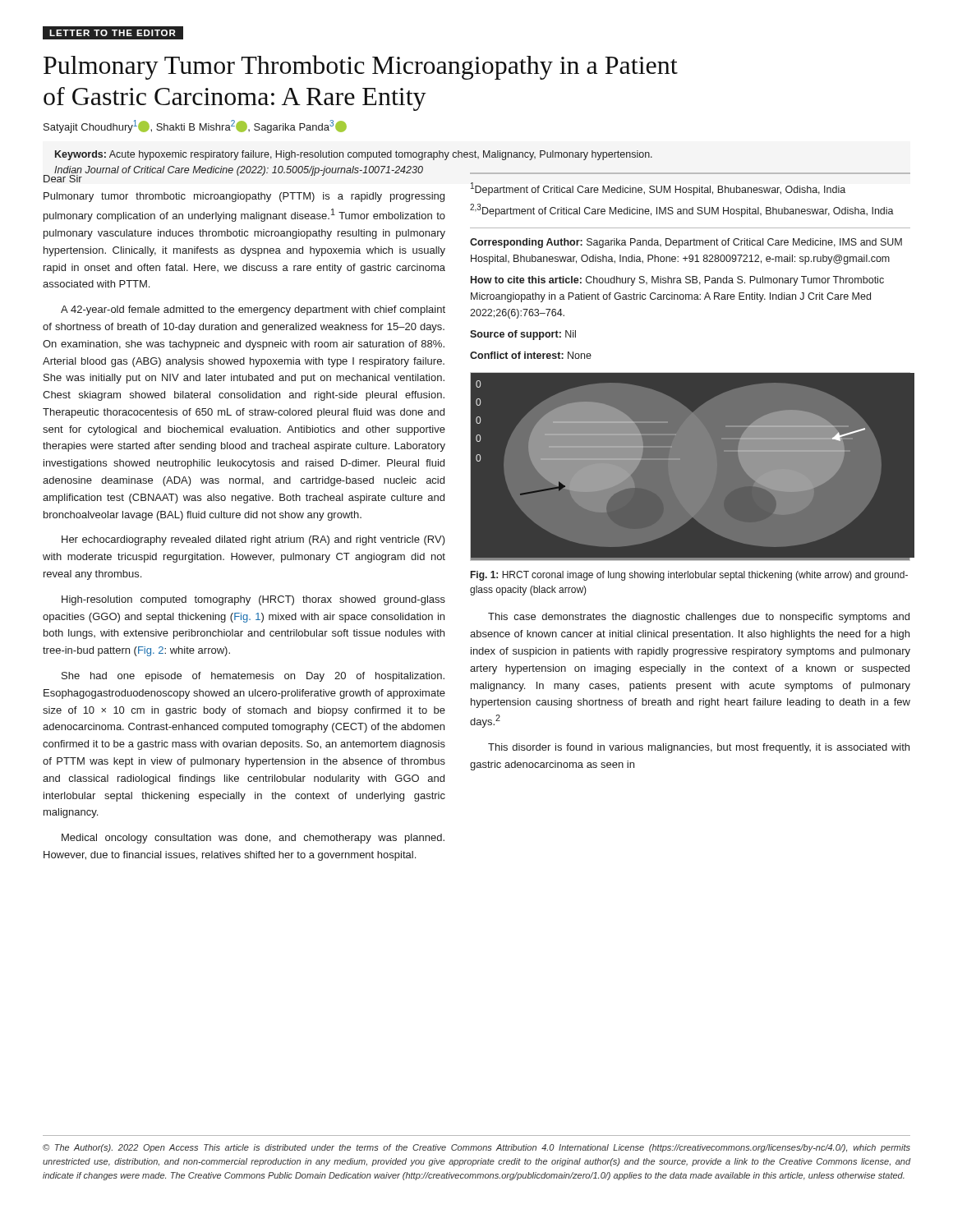Click on the element starting "1Department of Critical Care"
Screen dimensions: 1232x953
coord(690,200)
